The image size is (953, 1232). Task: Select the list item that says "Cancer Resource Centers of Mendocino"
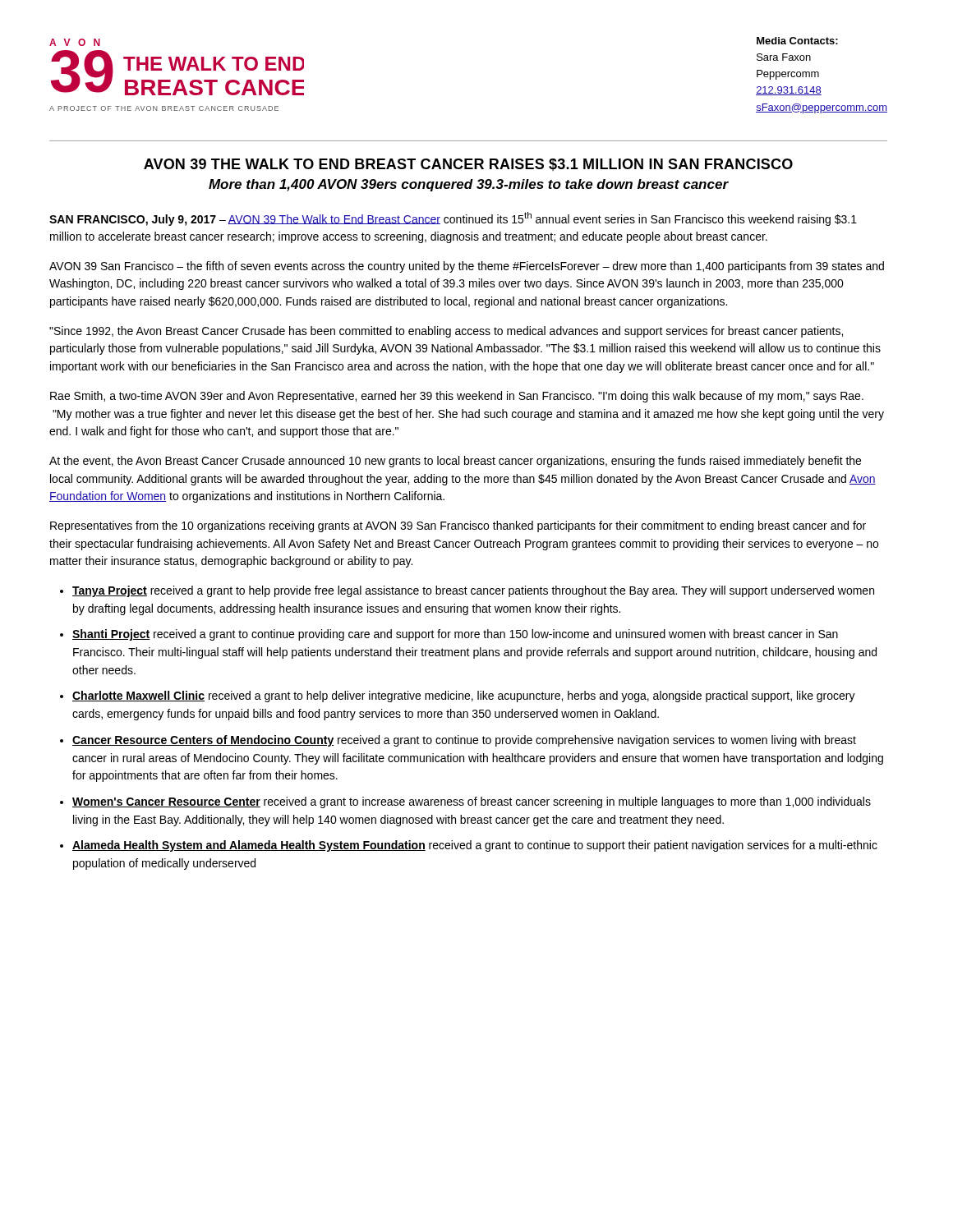(x=478, y=758)
